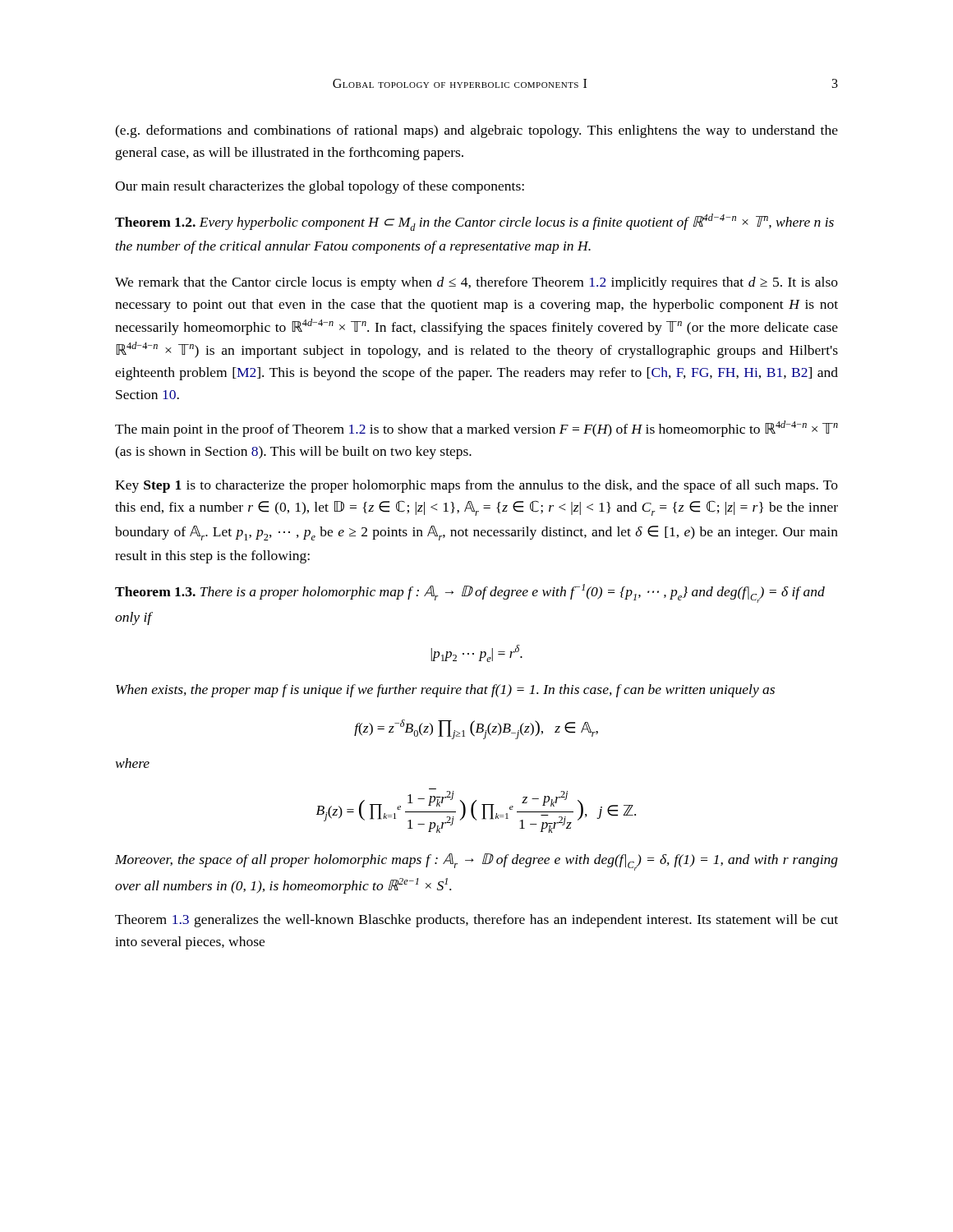Click the formula that begins "Bj(z) = ( ∏k=1e"
This screenshot has width=953, height=1232.
(x=476, y=812)
